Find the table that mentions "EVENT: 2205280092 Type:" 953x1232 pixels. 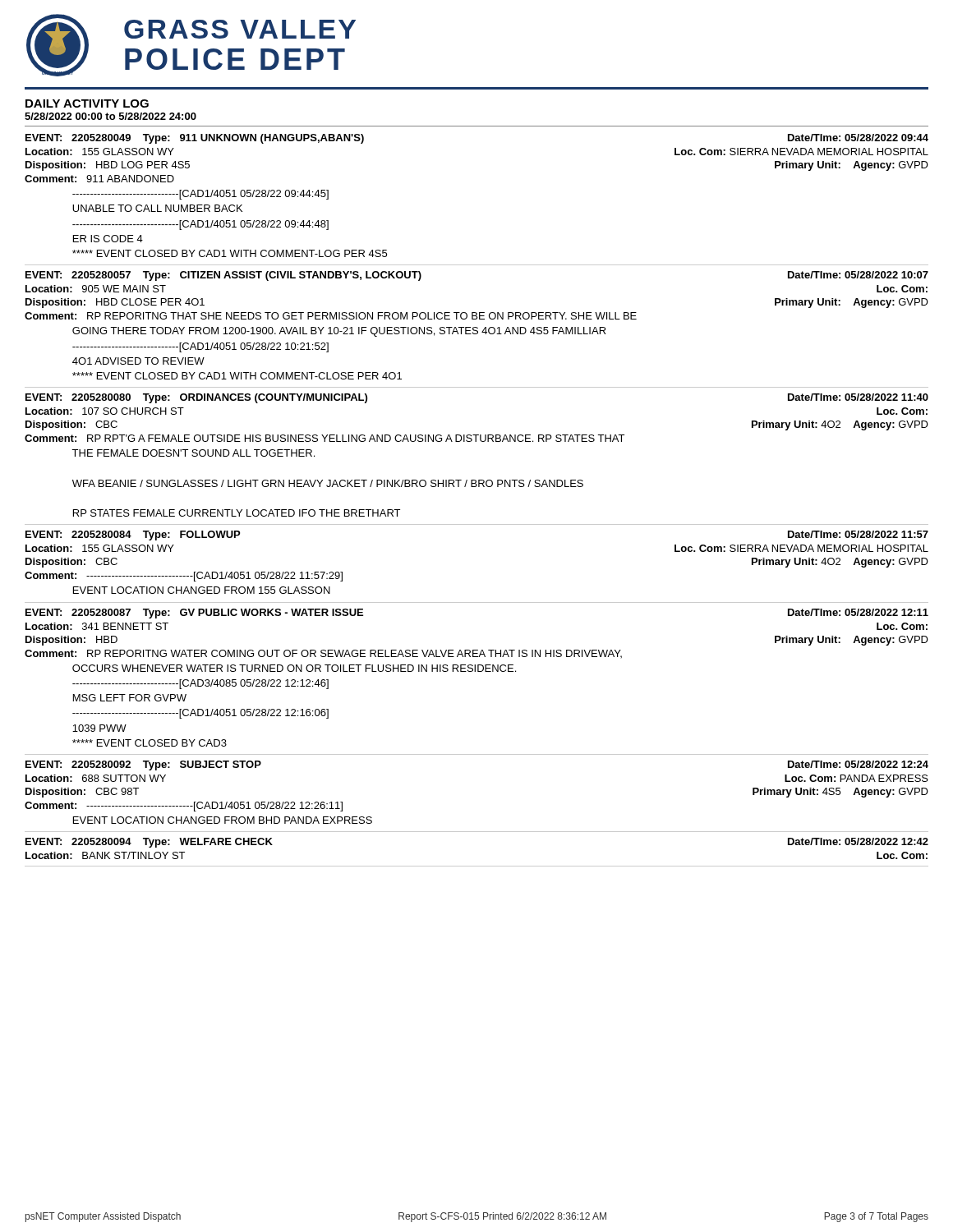pyautogui.click(x=476, y=795)
